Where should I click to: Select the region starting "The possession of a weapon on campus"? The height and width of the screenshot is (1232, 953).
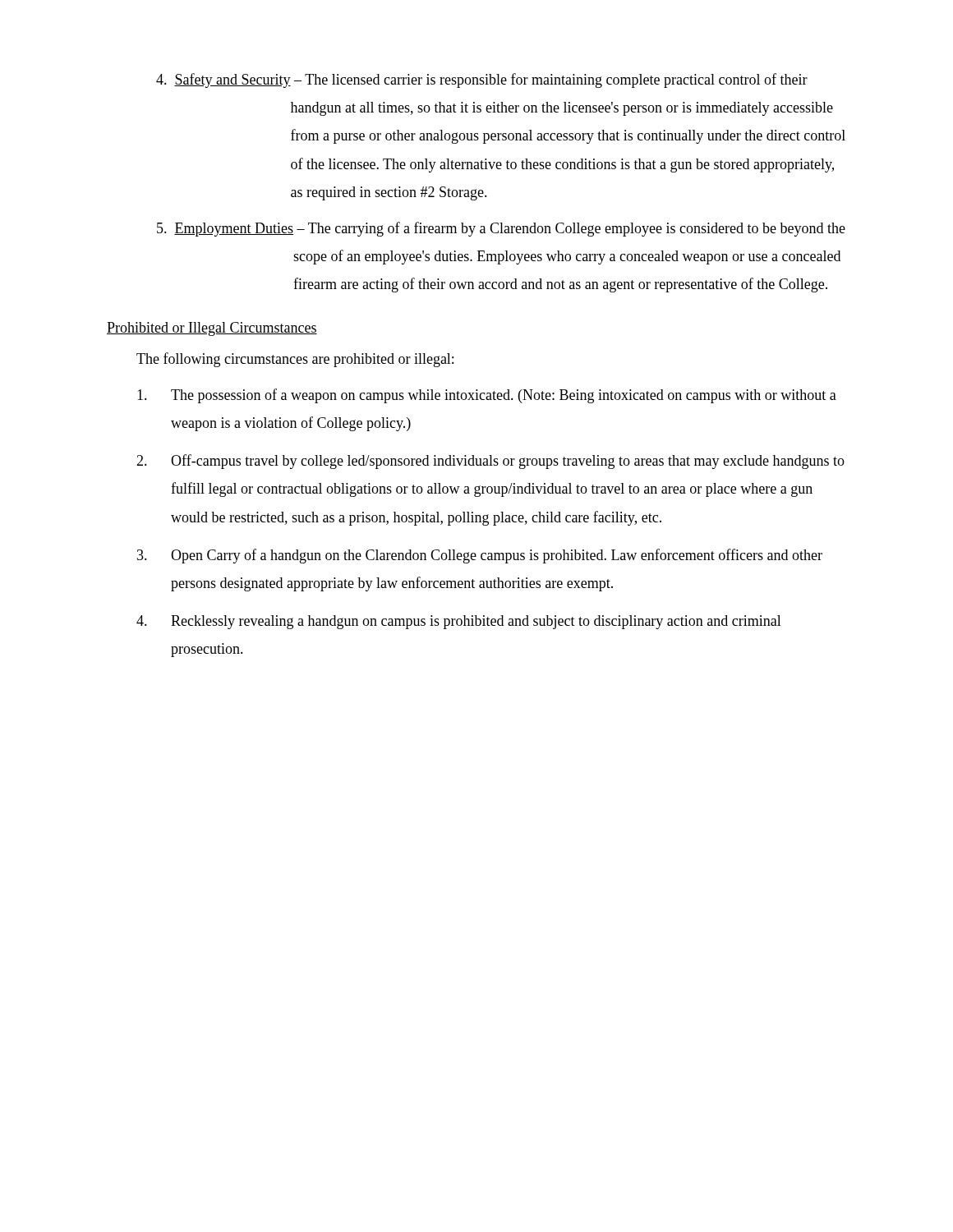(x=491, y=409)
